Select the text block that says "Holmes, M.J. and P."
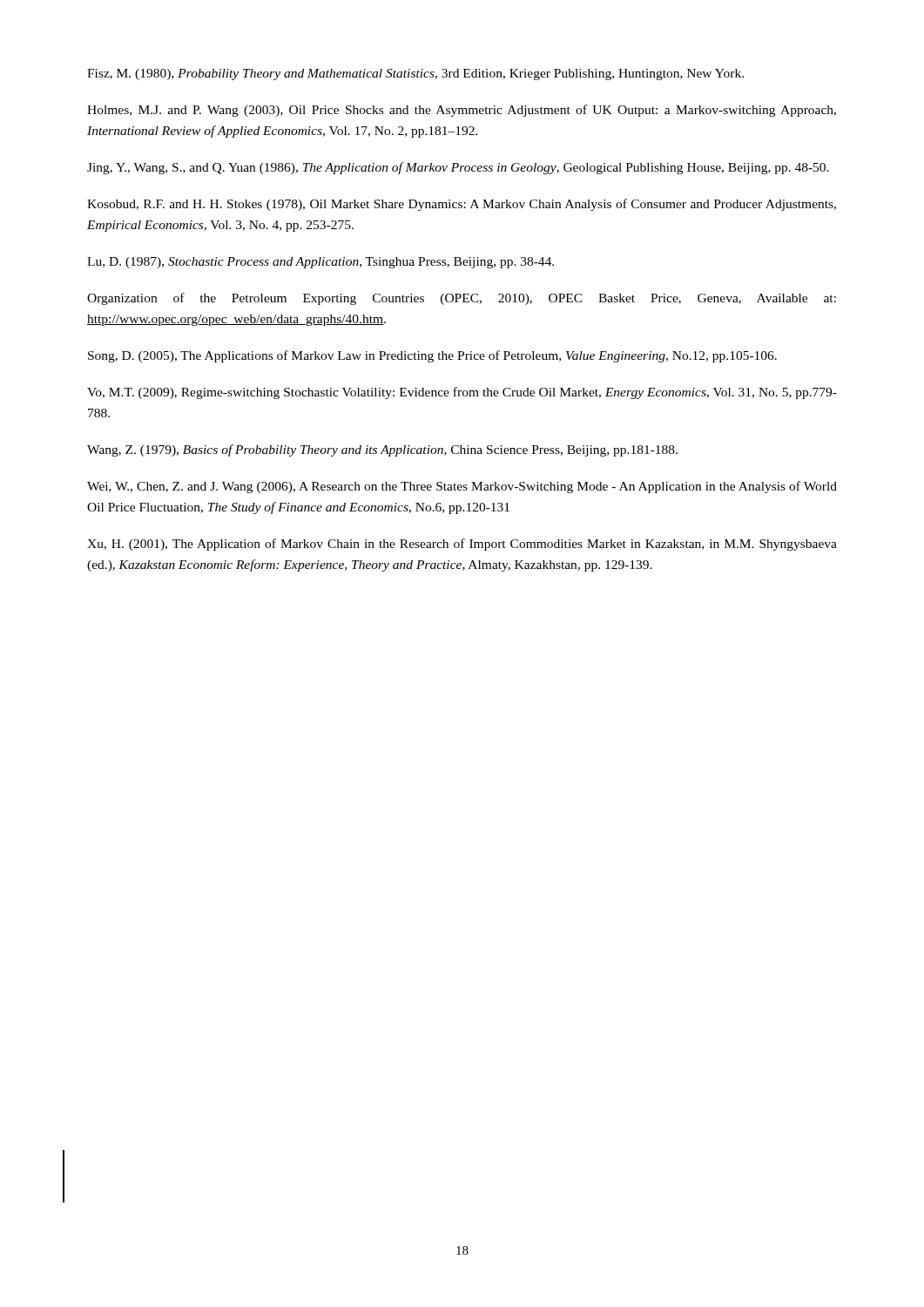Screen dimensions: 1307x924 point(462,120)
